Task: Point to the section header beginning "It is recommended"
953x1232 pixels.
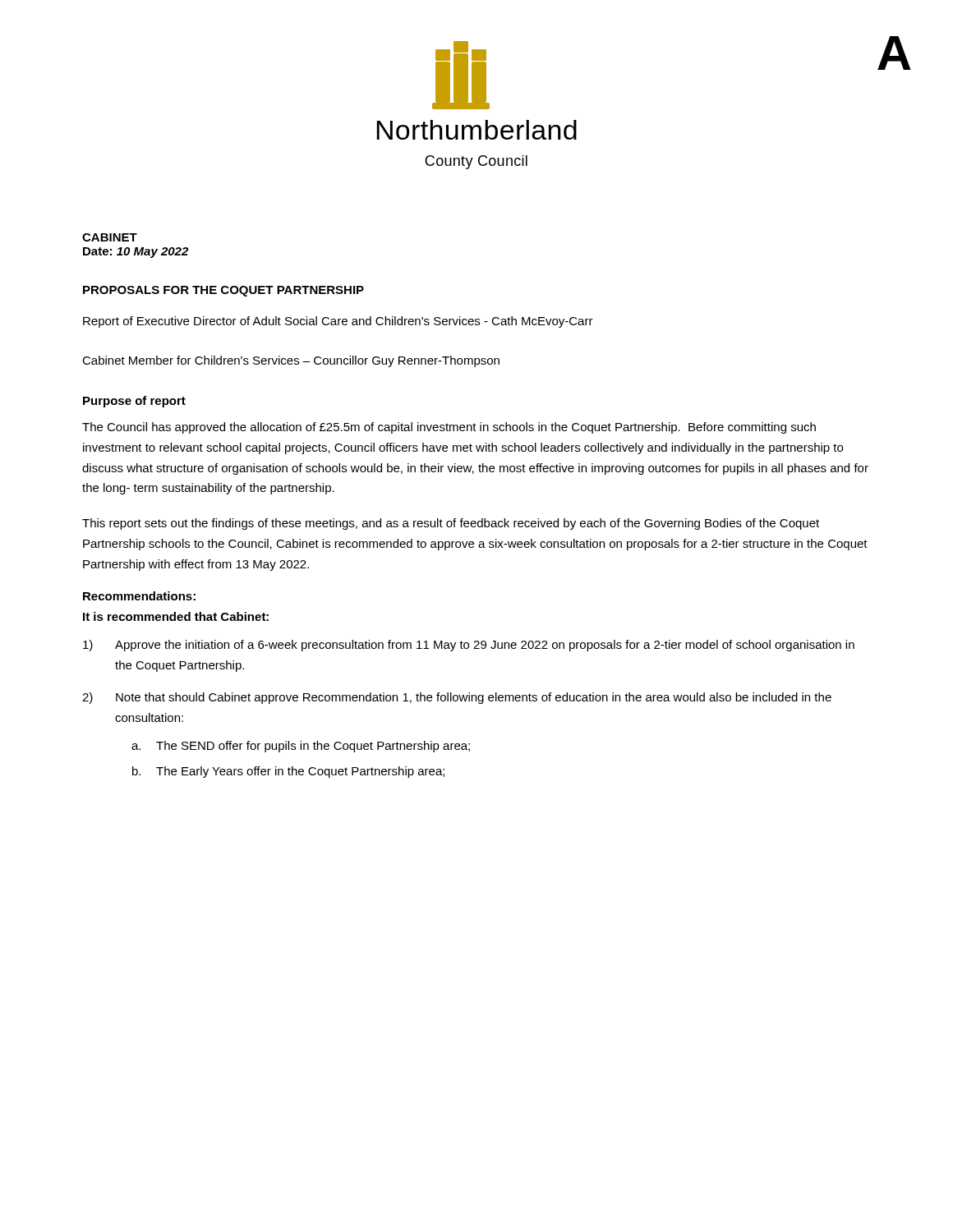Action: pos(176,617)
